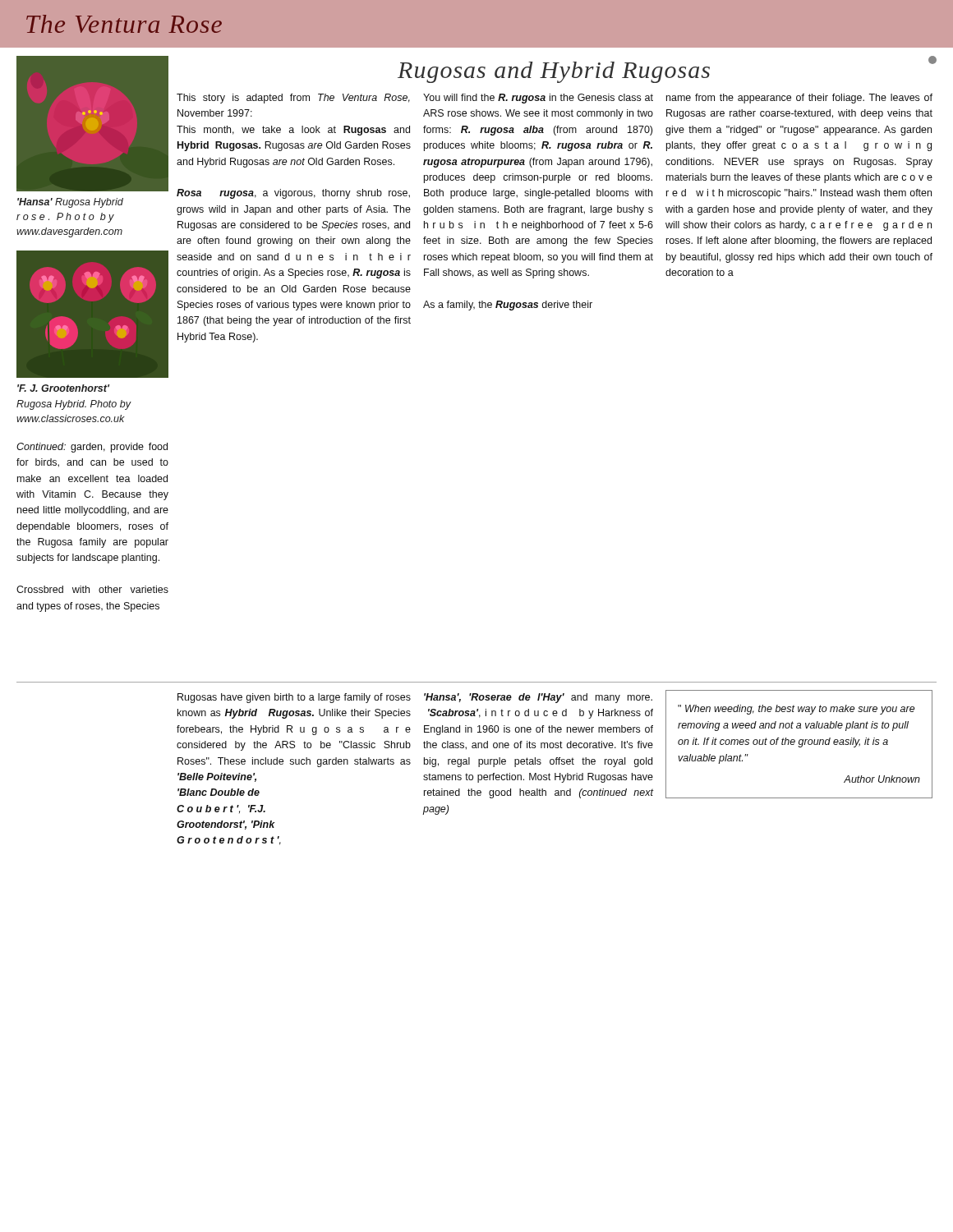Locate the text block that reads "Continued: garden, provide food for birds, and can"

pyautogui.click(x=92, y=526)
